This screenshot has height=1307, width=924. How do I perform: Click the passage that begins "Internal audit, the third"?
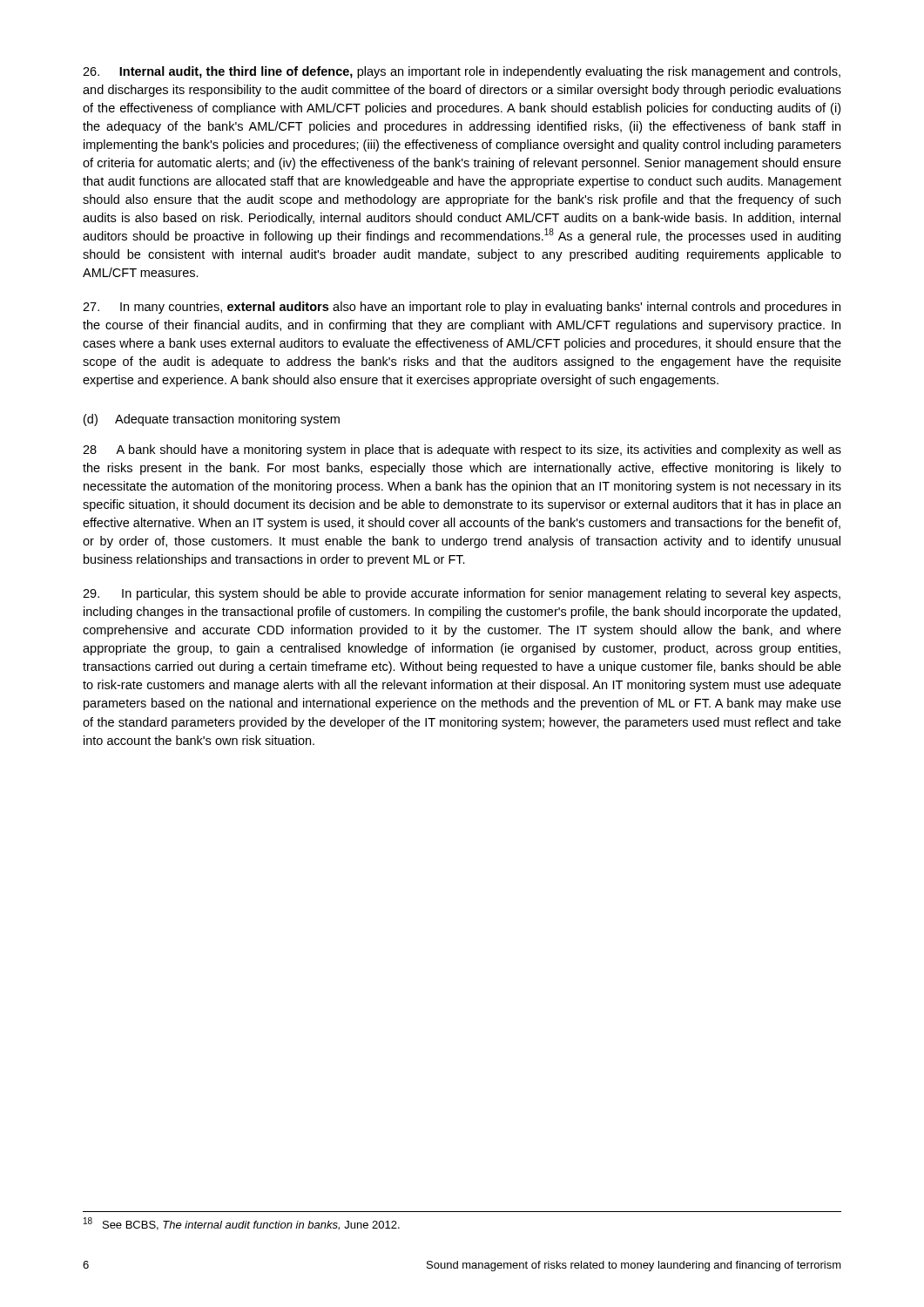[462, 172]
